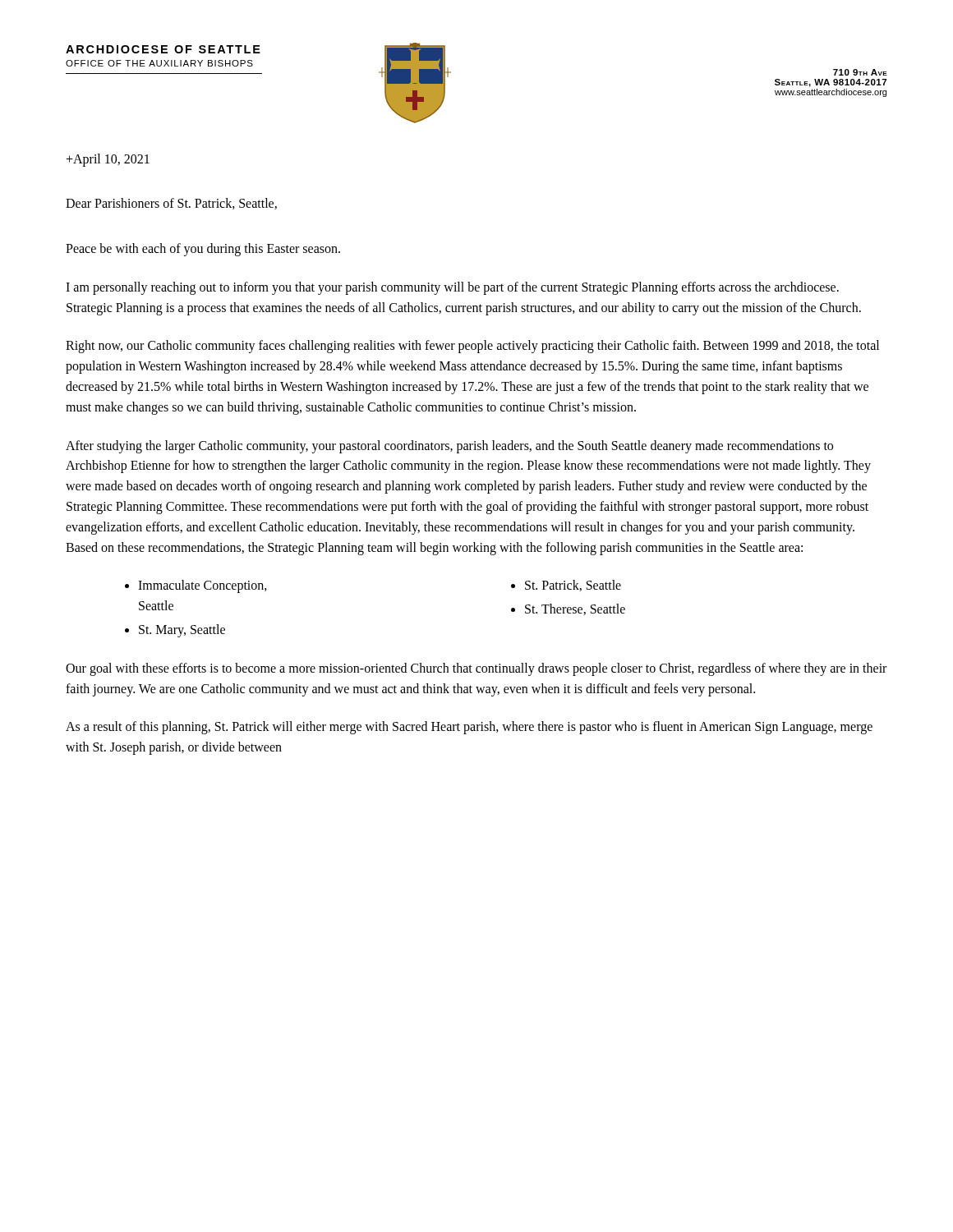Find "Immaculate Conception,Seattle" on this page
This screenshot has width=953, height=1232.
(x=203, y=596)
